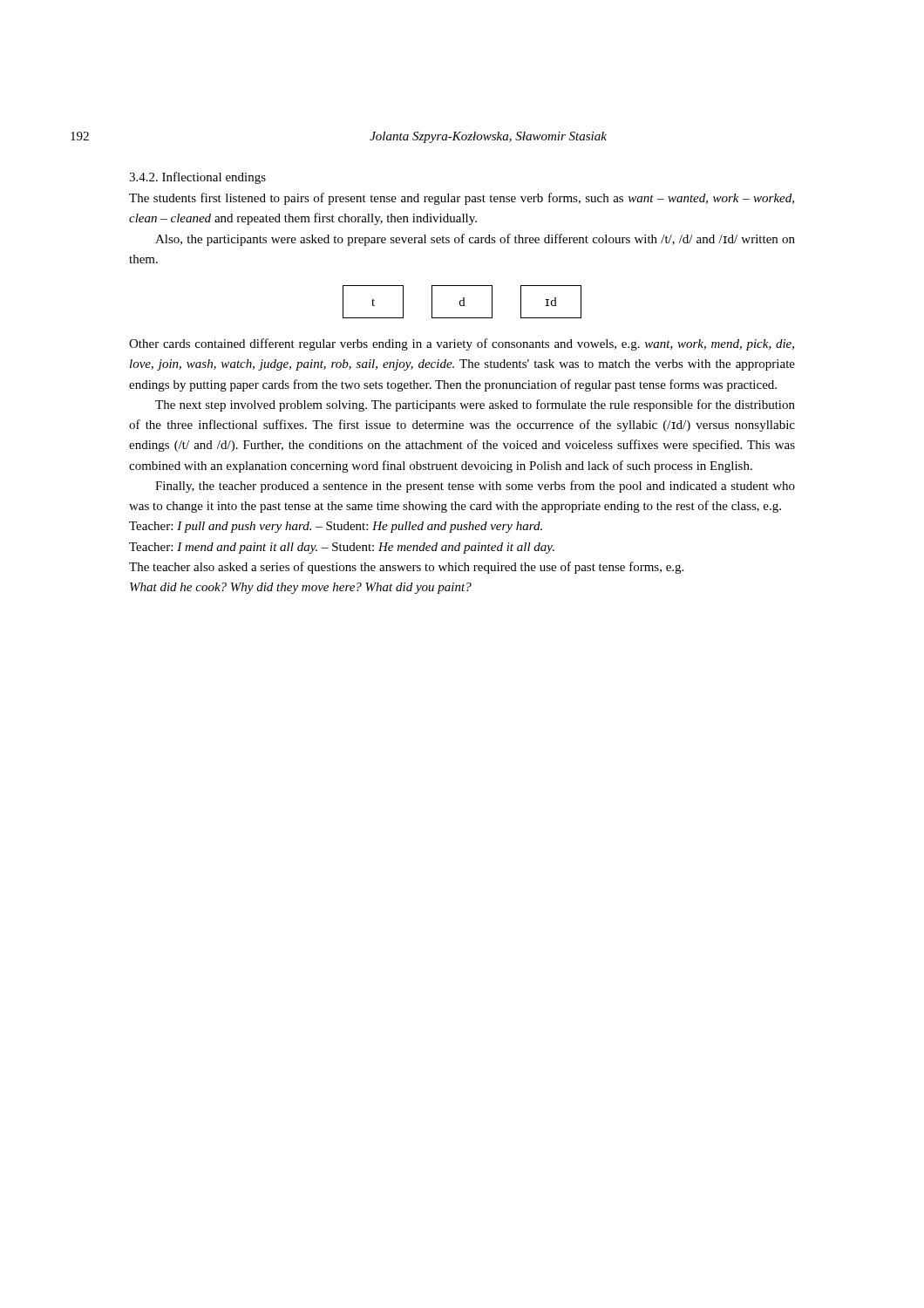924x1308 pixels.
Task: Point to the block beginning "Other cards contained different regular verbs ending"
Action: (x=462, y=364)
